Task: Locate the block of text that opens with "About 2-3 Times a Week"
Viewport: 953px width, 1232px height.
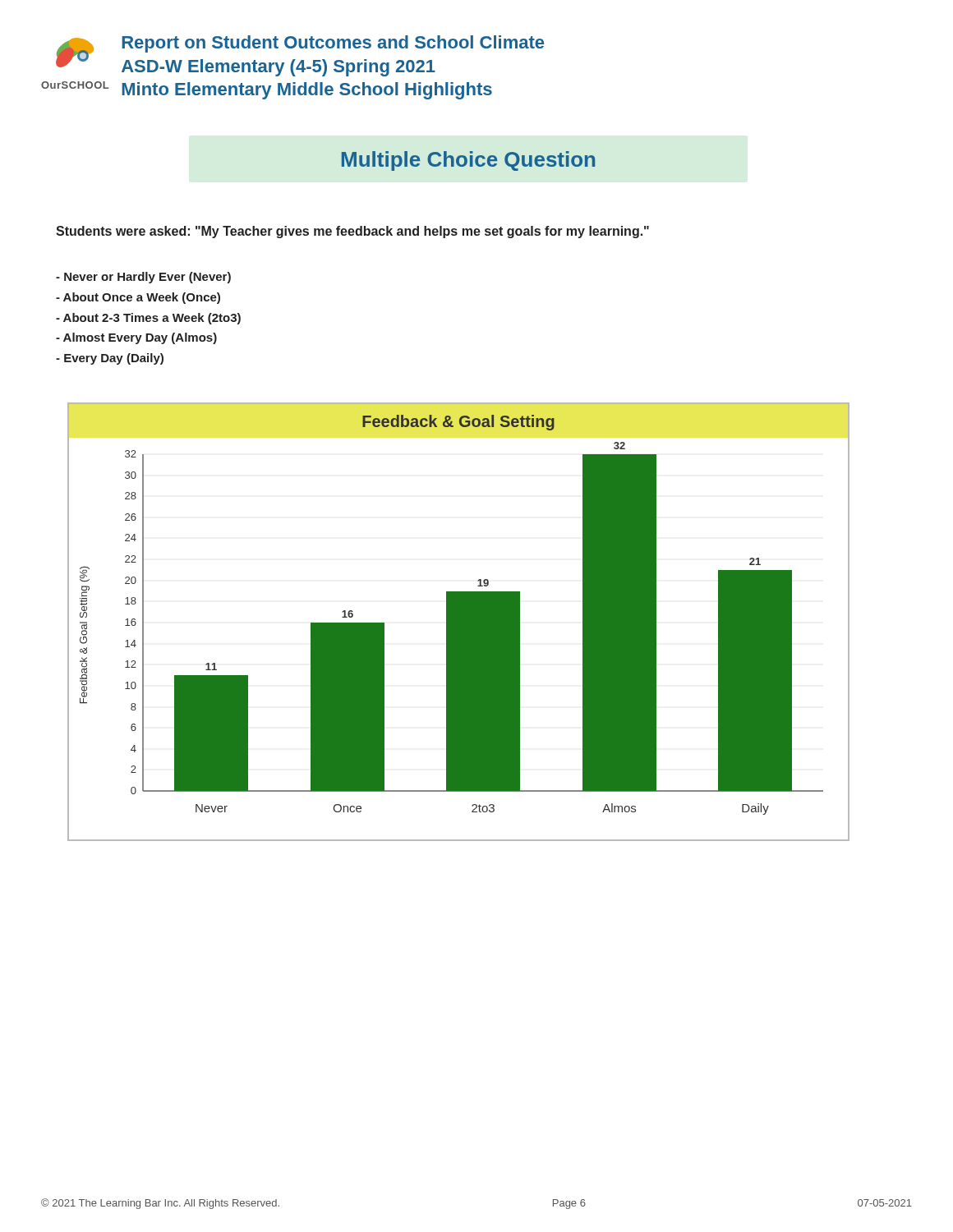Action: click(149, 317)
